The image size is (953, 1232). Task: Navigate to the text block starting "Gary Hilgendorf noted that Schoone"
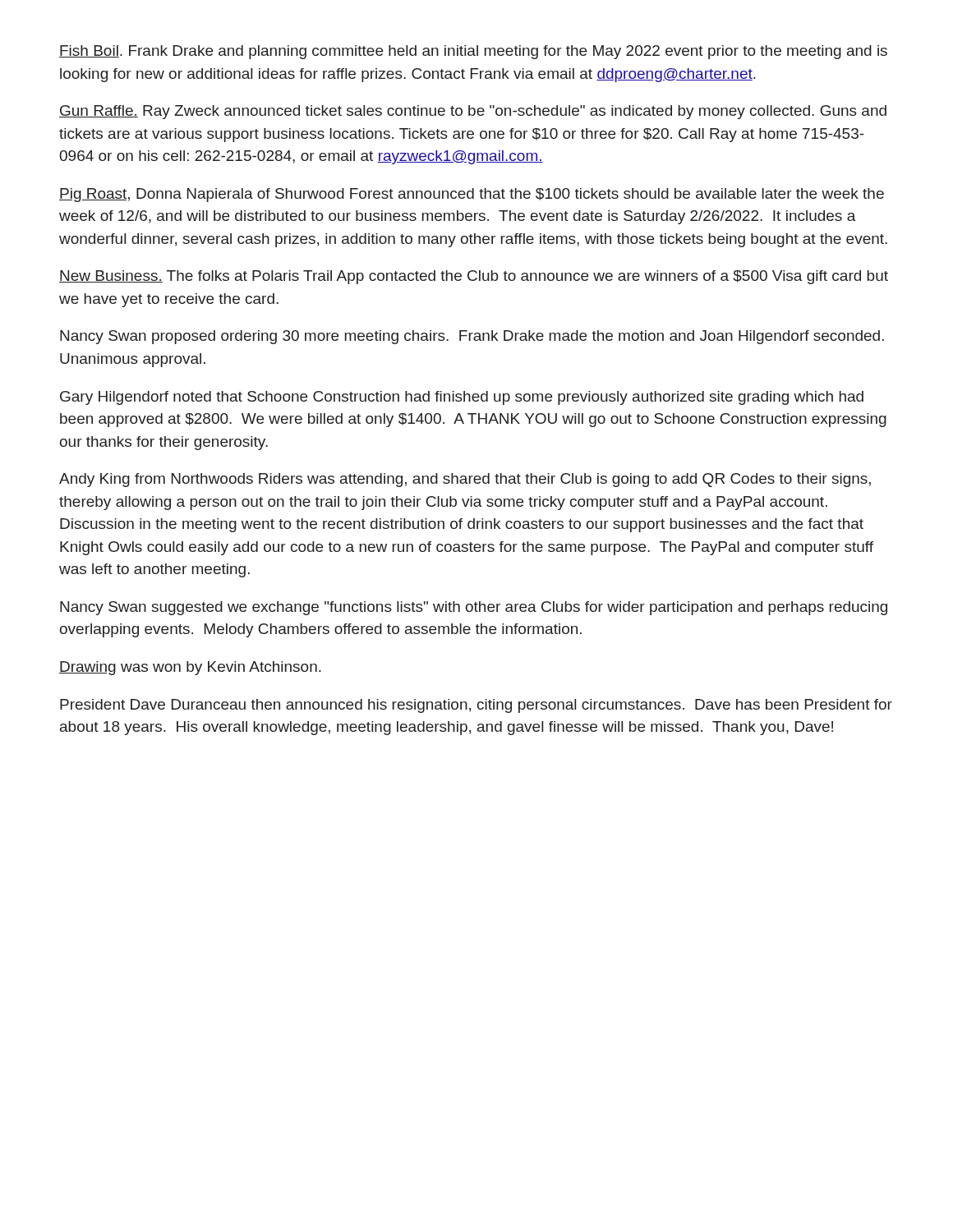(473, 419)
